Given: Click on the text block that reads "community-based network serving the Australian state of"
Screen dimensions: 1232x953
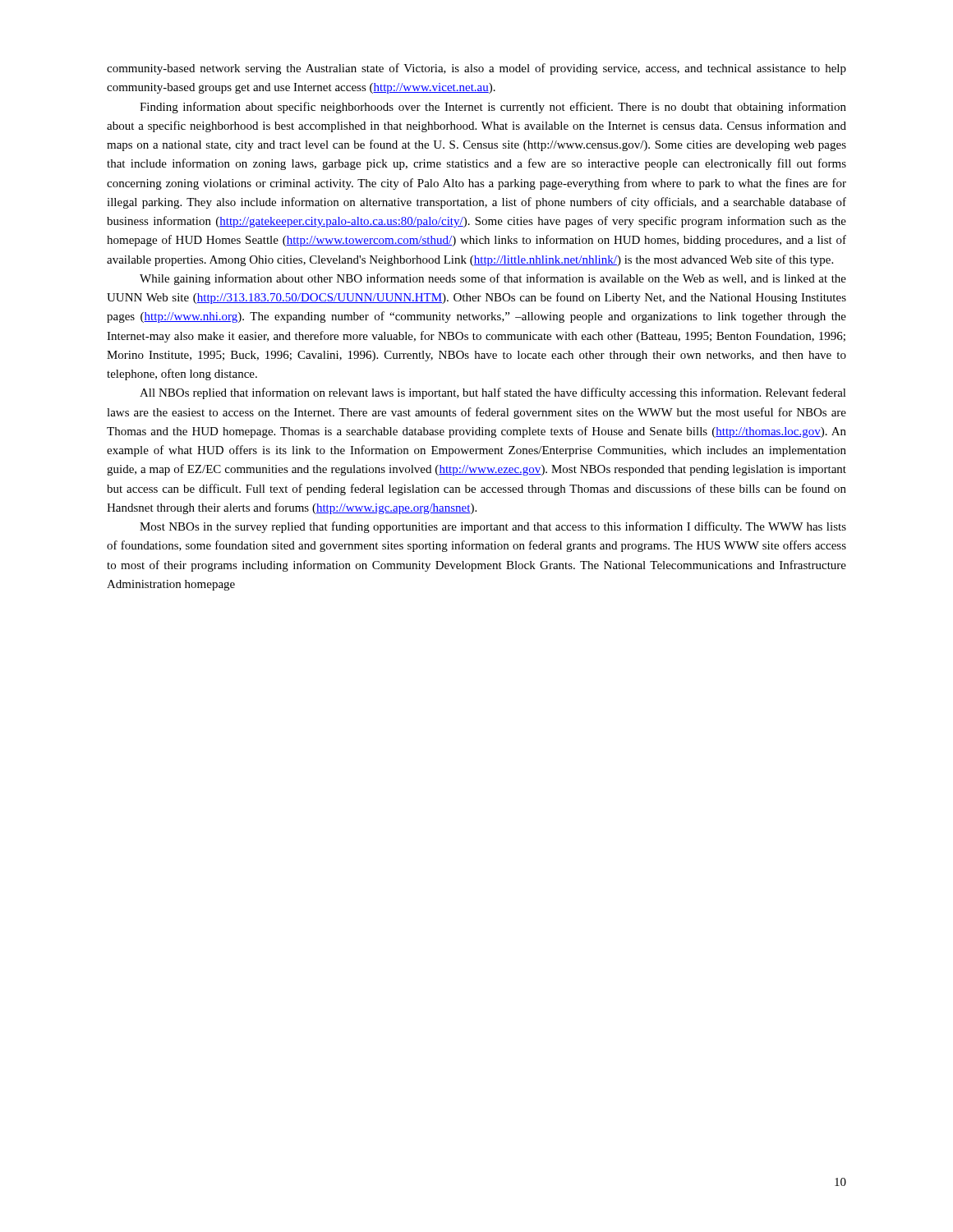Looking at the screenshot, I should [476, 326].
